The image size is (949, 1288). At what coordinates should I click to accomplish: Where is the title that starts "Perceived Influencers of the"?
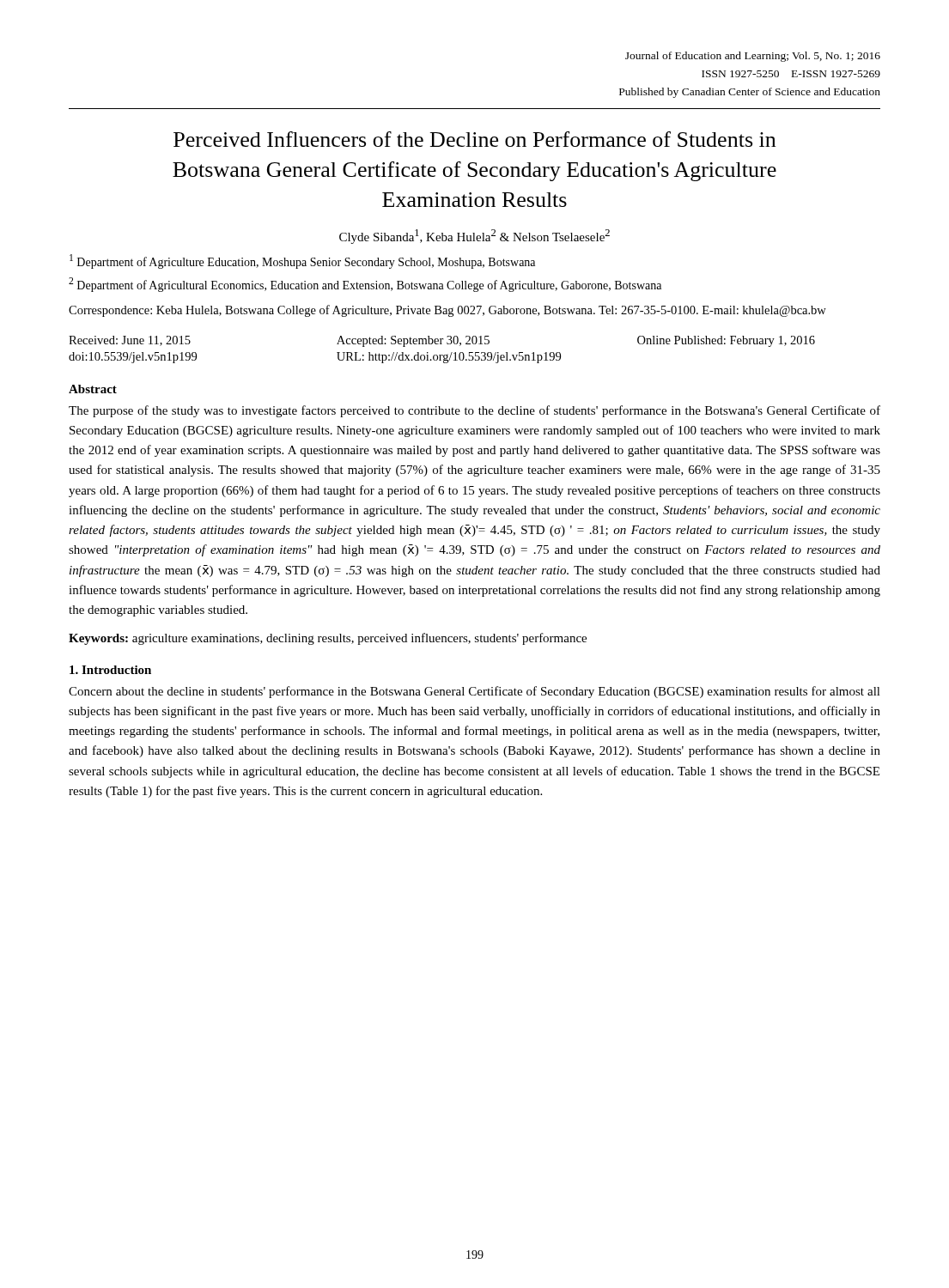pyautogui.click(x=474, y=170)
